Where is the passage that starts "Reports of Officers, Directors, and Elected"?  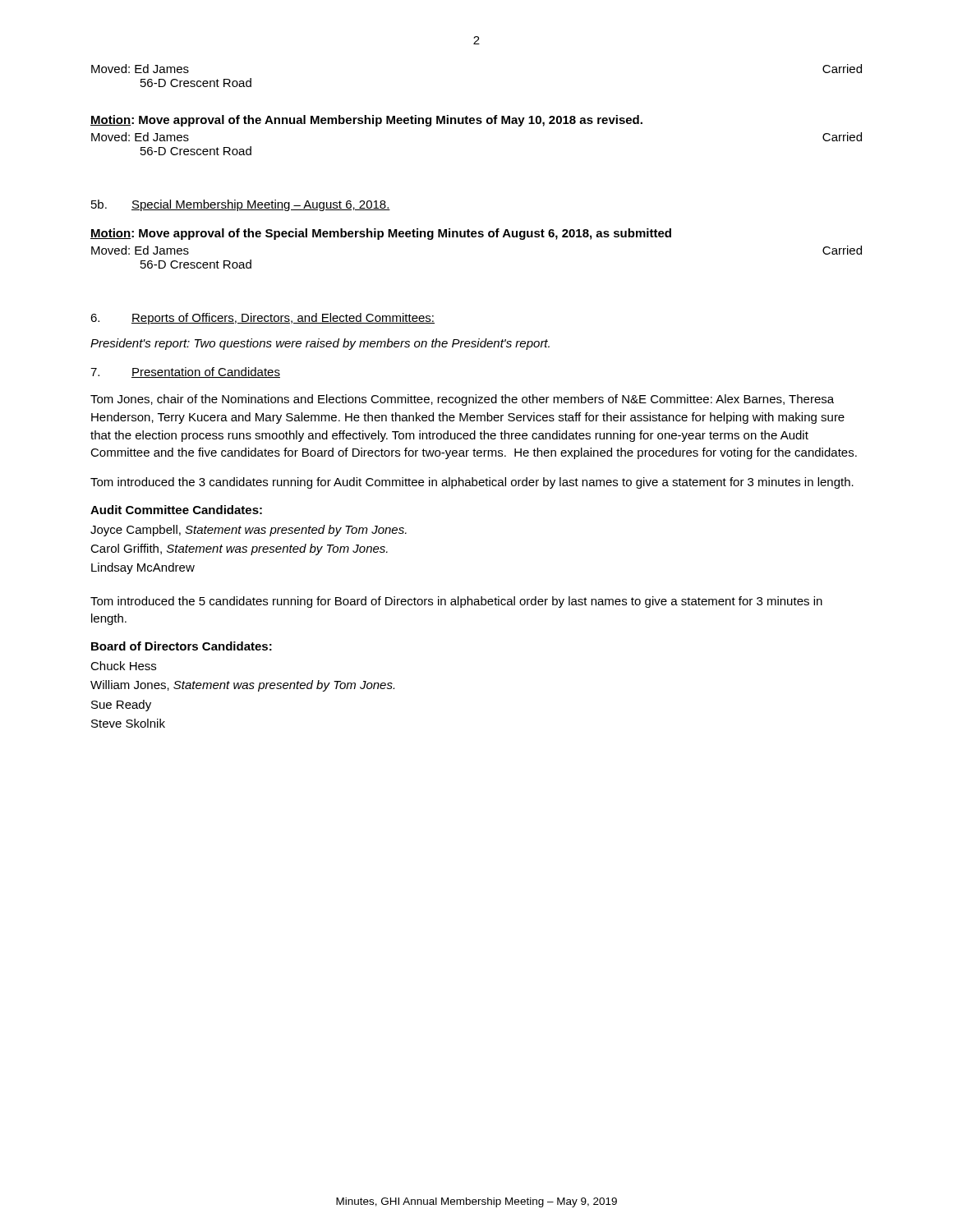[263, 317]
